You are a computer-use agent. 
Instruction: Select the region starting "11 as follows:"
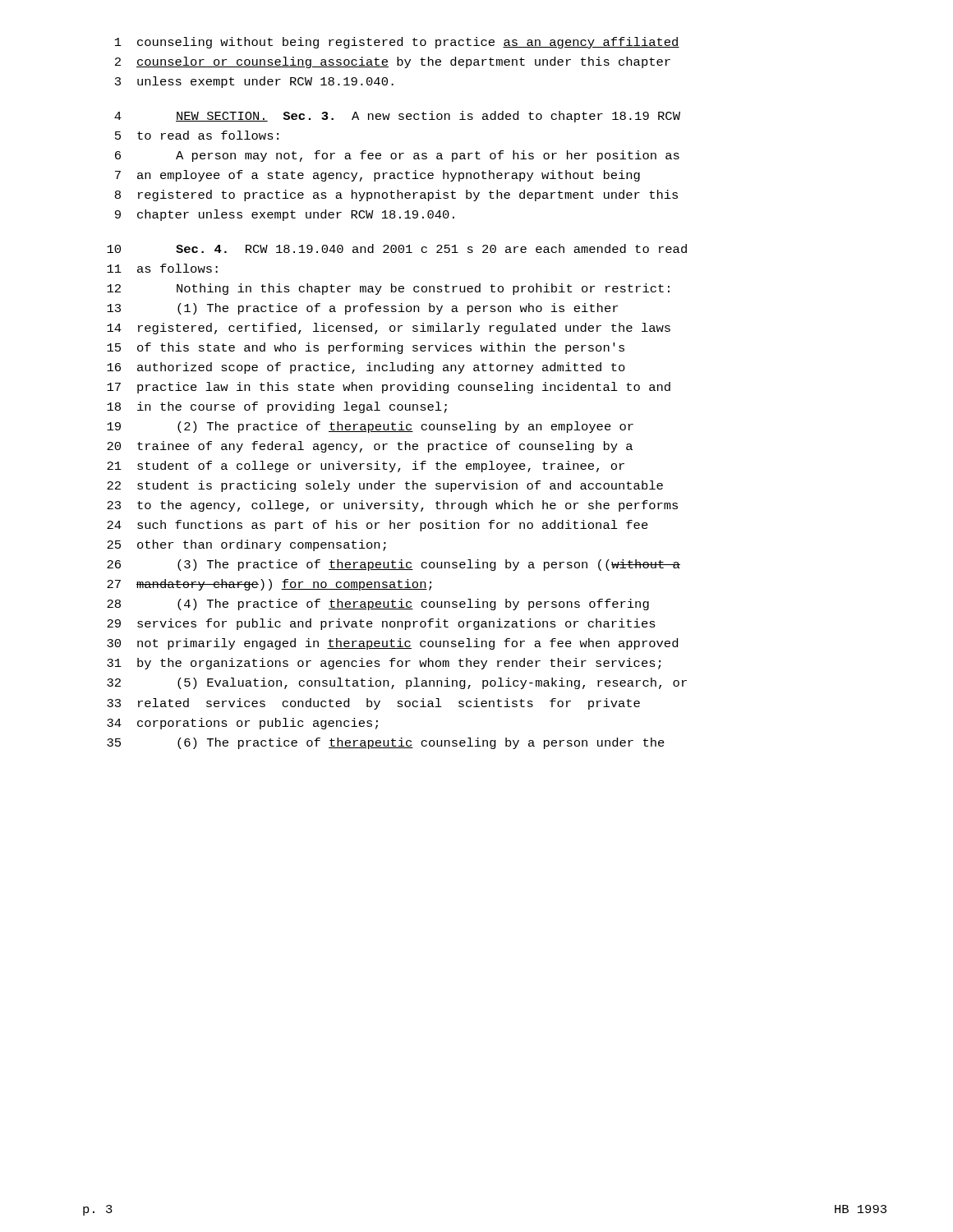click(x=162, y=268)
